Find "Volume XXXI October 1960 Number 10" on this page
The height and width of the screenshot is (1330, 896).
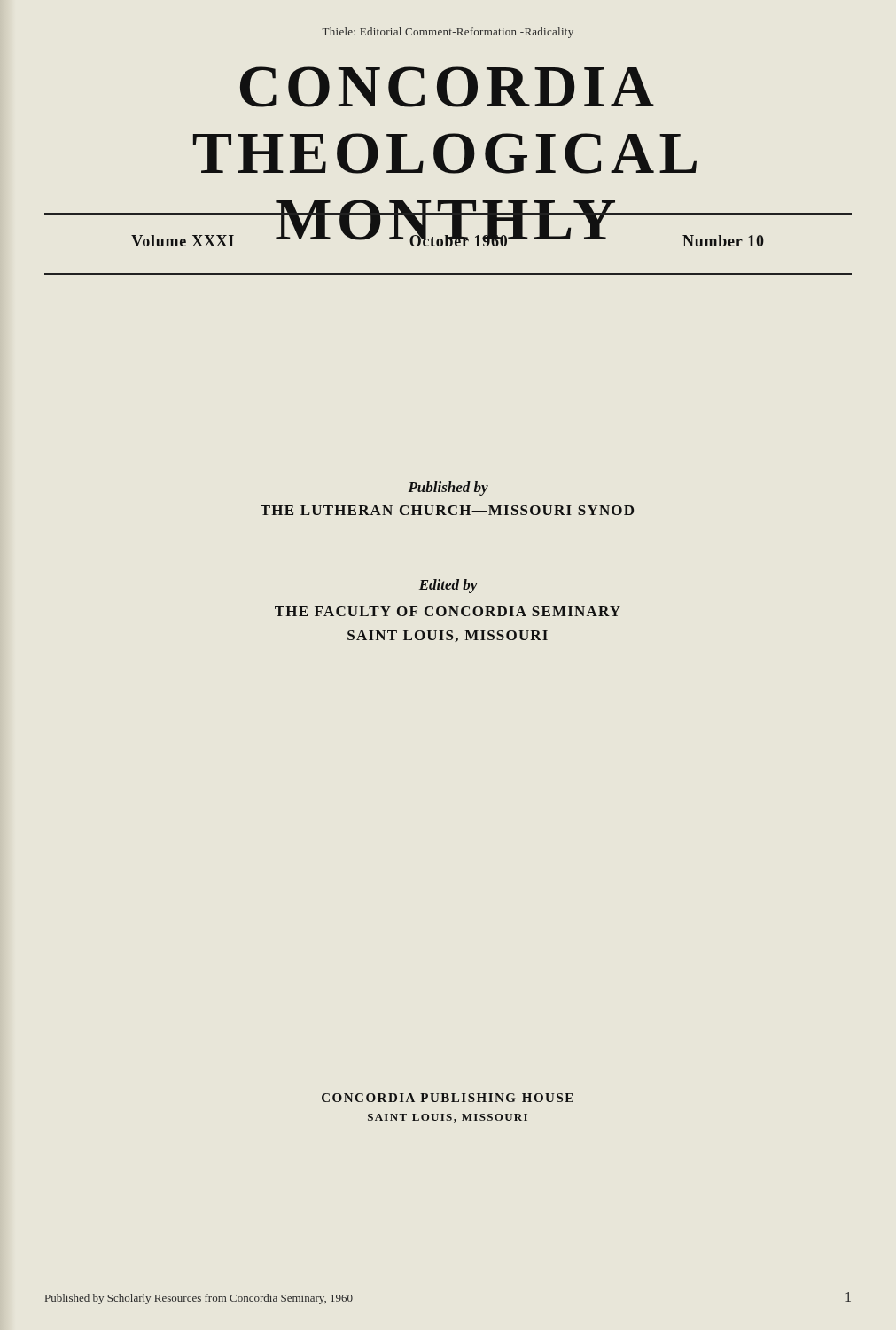point(448,242)
